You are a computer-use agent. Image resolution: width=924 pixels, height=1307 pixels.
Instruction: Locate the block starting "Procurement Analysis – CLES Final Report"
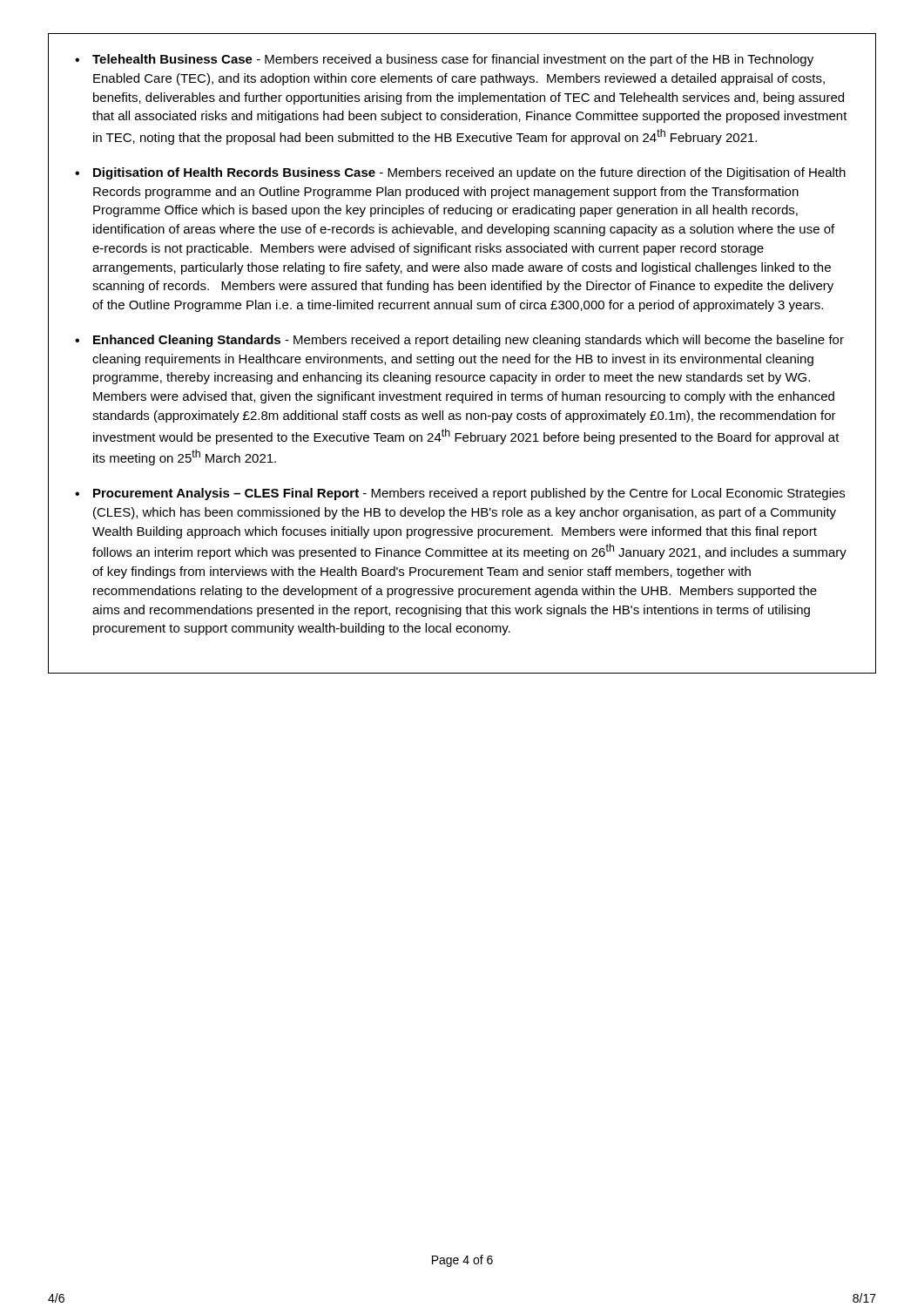pos(469,560)
